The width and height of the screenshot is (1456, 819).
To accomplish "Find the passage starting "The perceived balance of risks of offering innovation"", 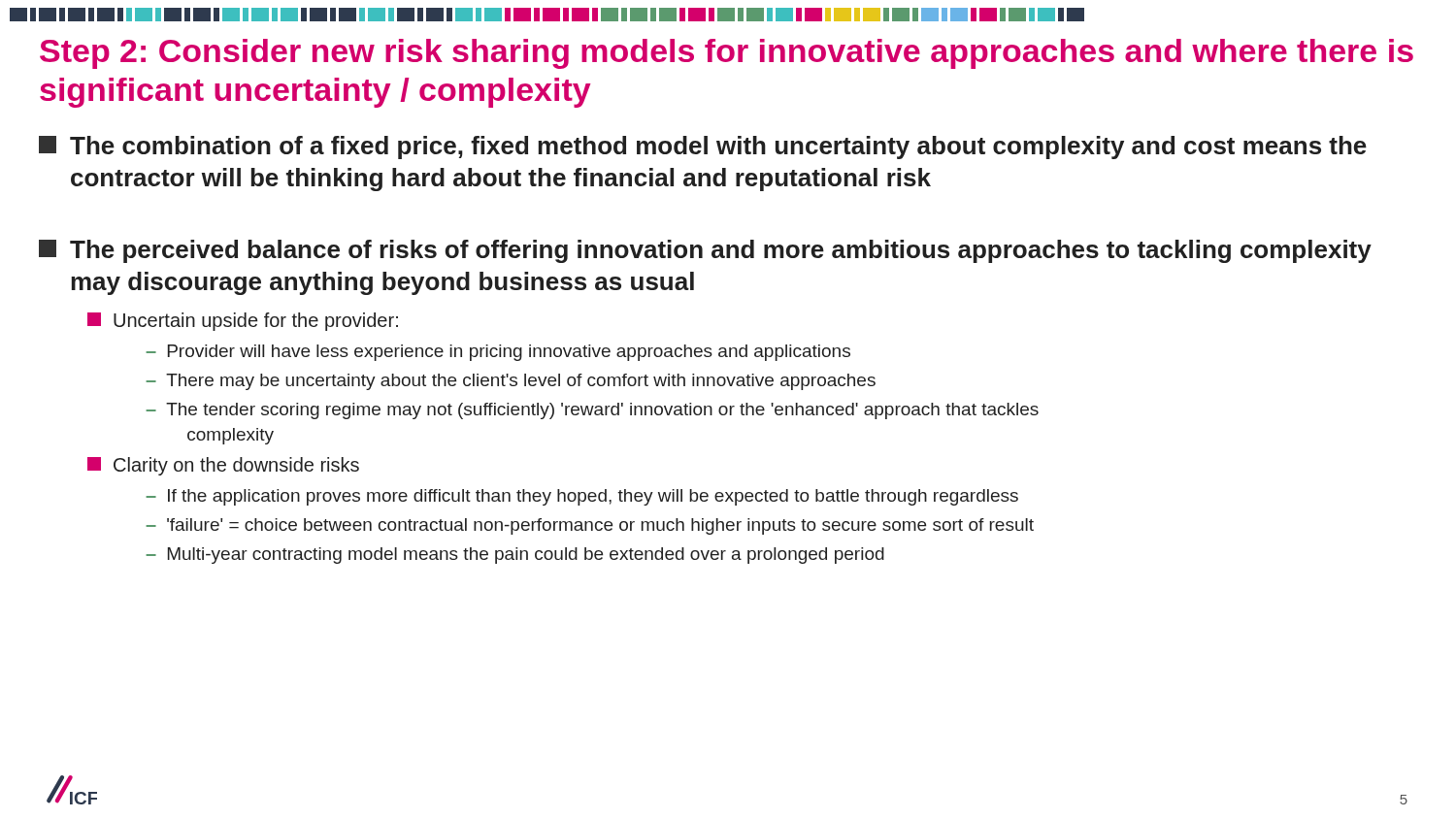I will tap(728, 266).
